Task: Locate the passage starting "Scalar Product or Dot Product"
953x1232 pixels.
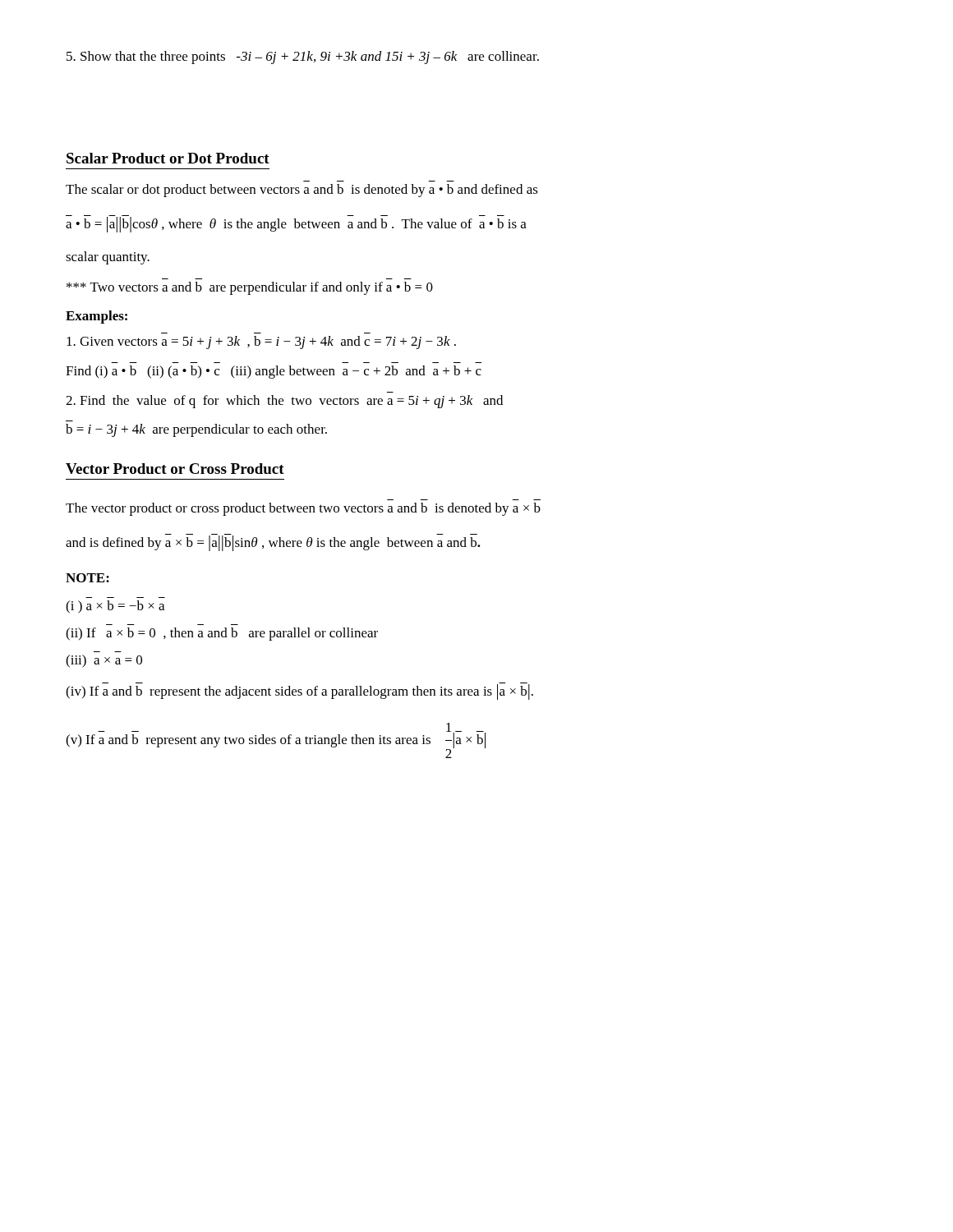Action: pos(167,158)
